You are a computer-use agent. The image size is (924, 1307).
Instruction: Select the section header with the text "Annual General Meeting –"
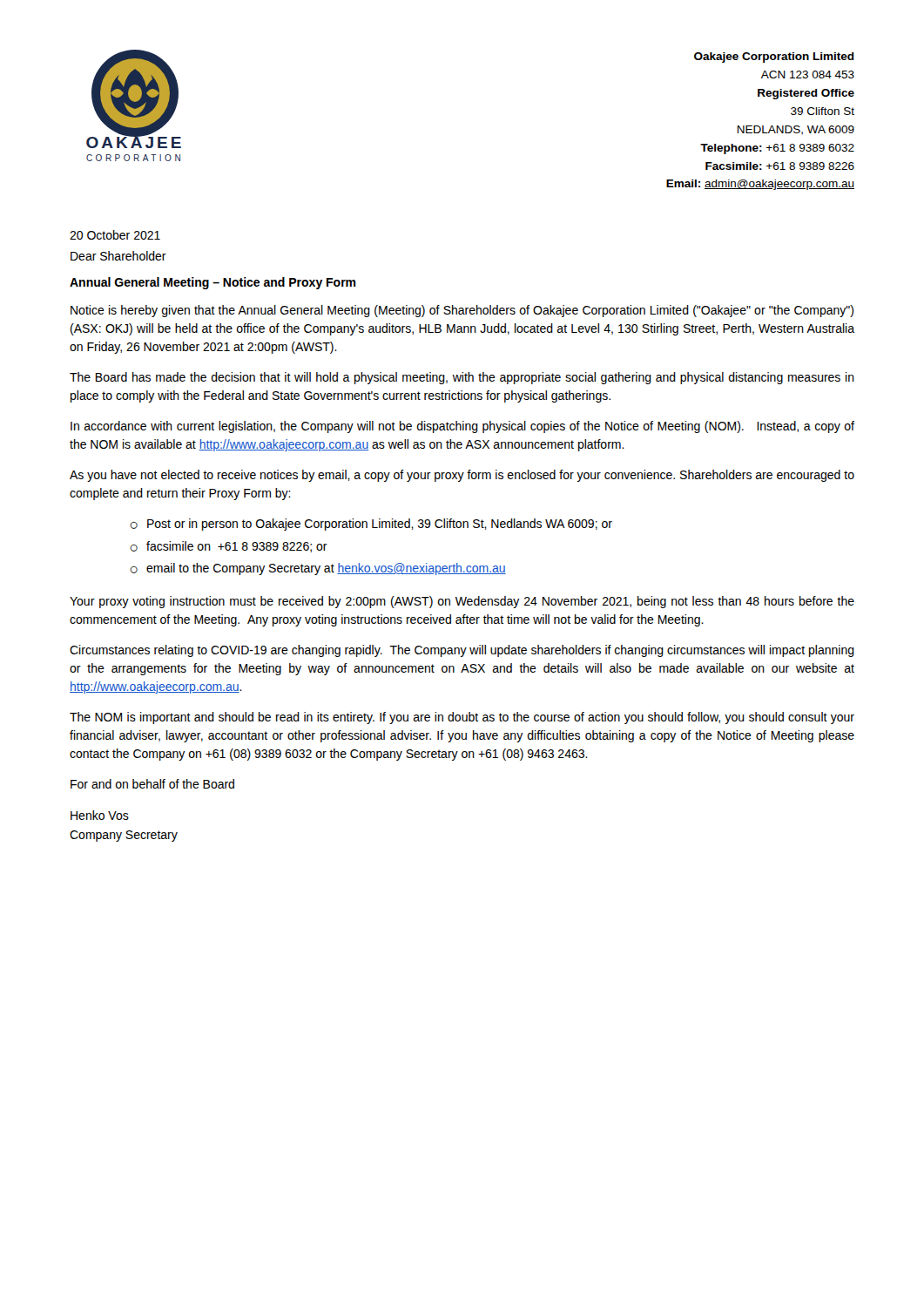coord(213,283)
